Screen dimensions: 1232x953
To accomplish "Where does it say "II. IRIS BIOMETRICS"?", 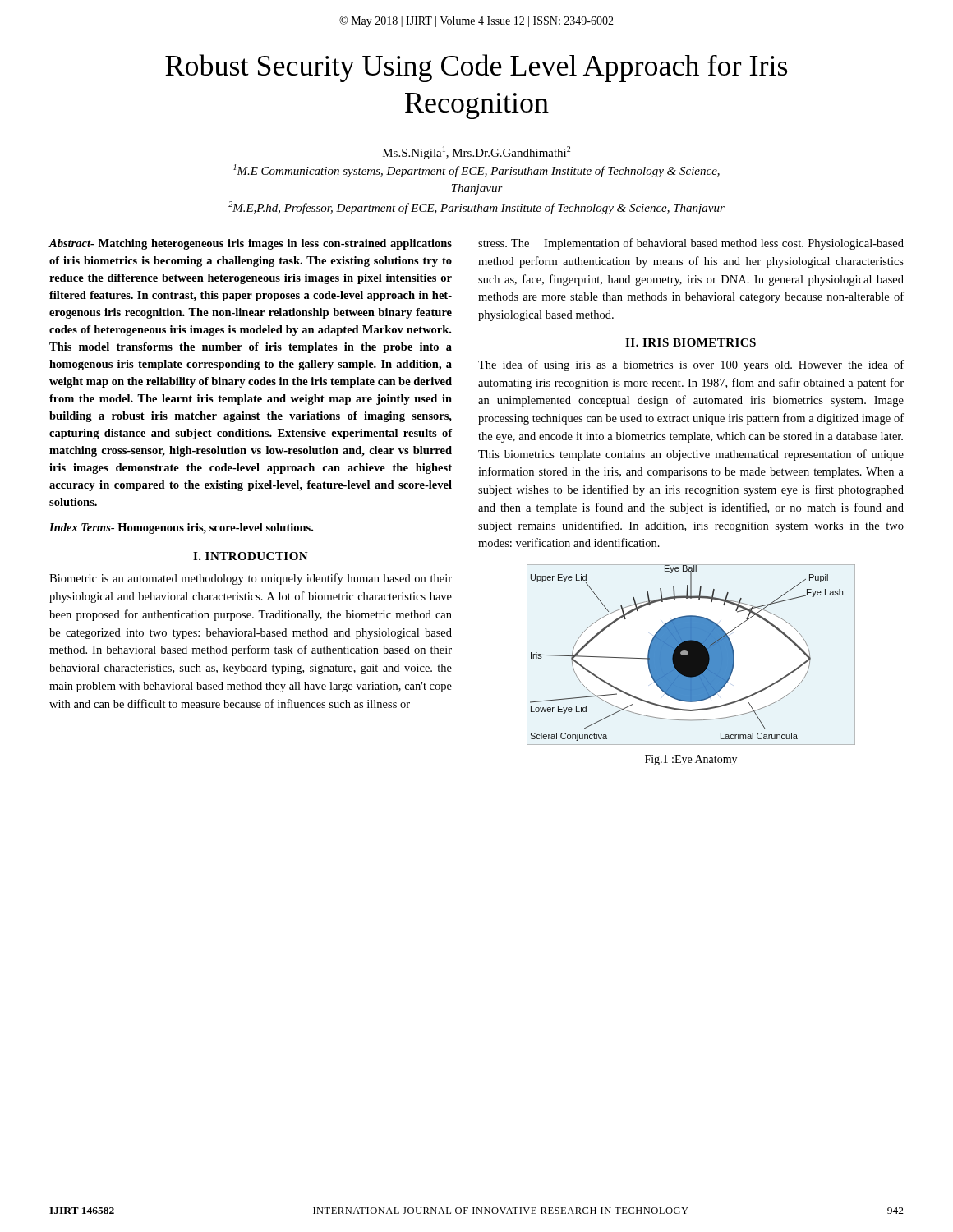I will point(691,342).
